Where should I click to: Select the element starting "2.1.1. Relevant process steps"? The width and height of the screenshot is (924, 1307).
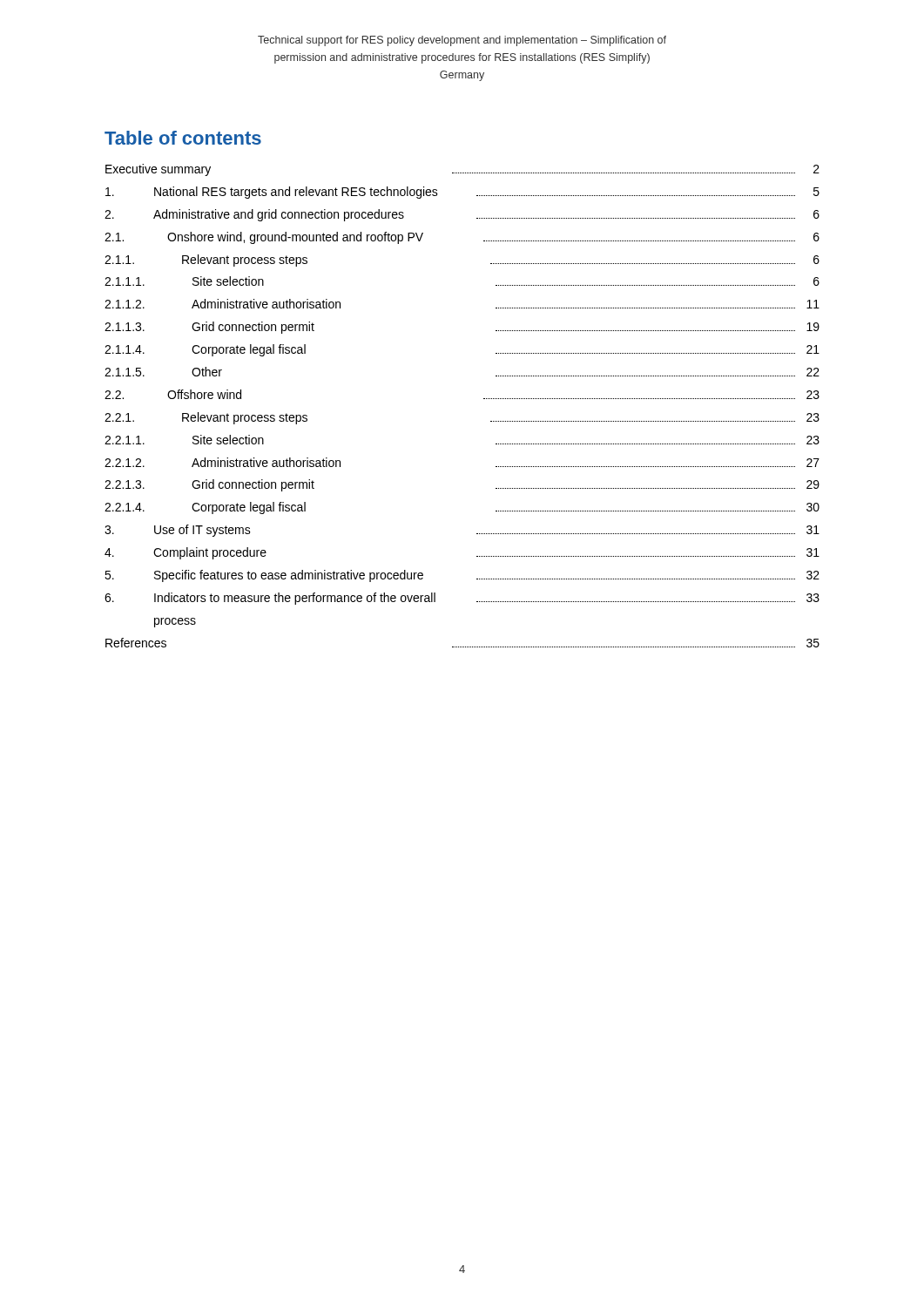tap(118, 260)
